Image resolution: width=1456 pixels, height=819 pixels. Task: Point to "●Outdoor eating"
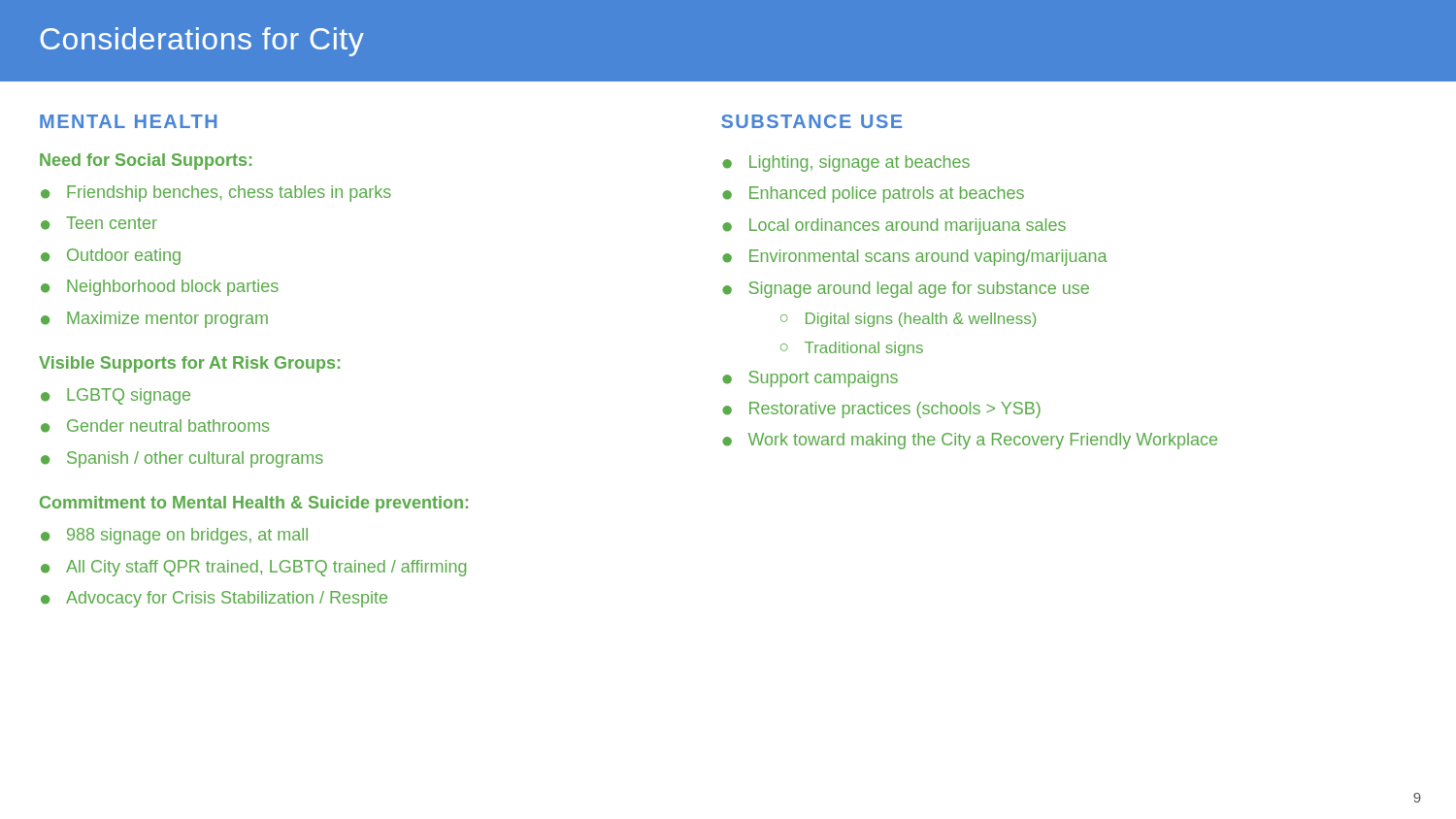coord(110,256)
